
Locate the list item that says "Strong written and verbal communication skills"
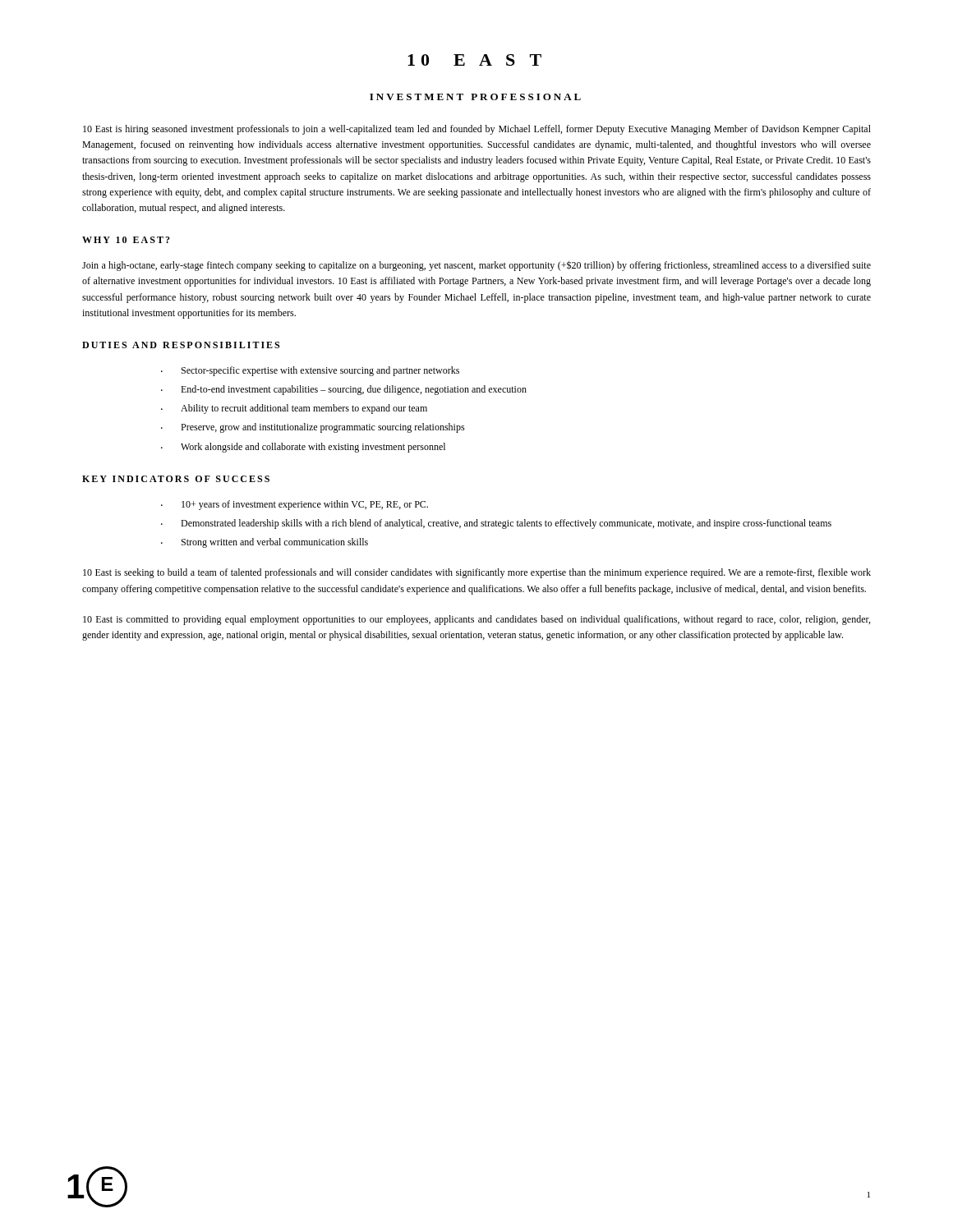(x=275, y=542)
